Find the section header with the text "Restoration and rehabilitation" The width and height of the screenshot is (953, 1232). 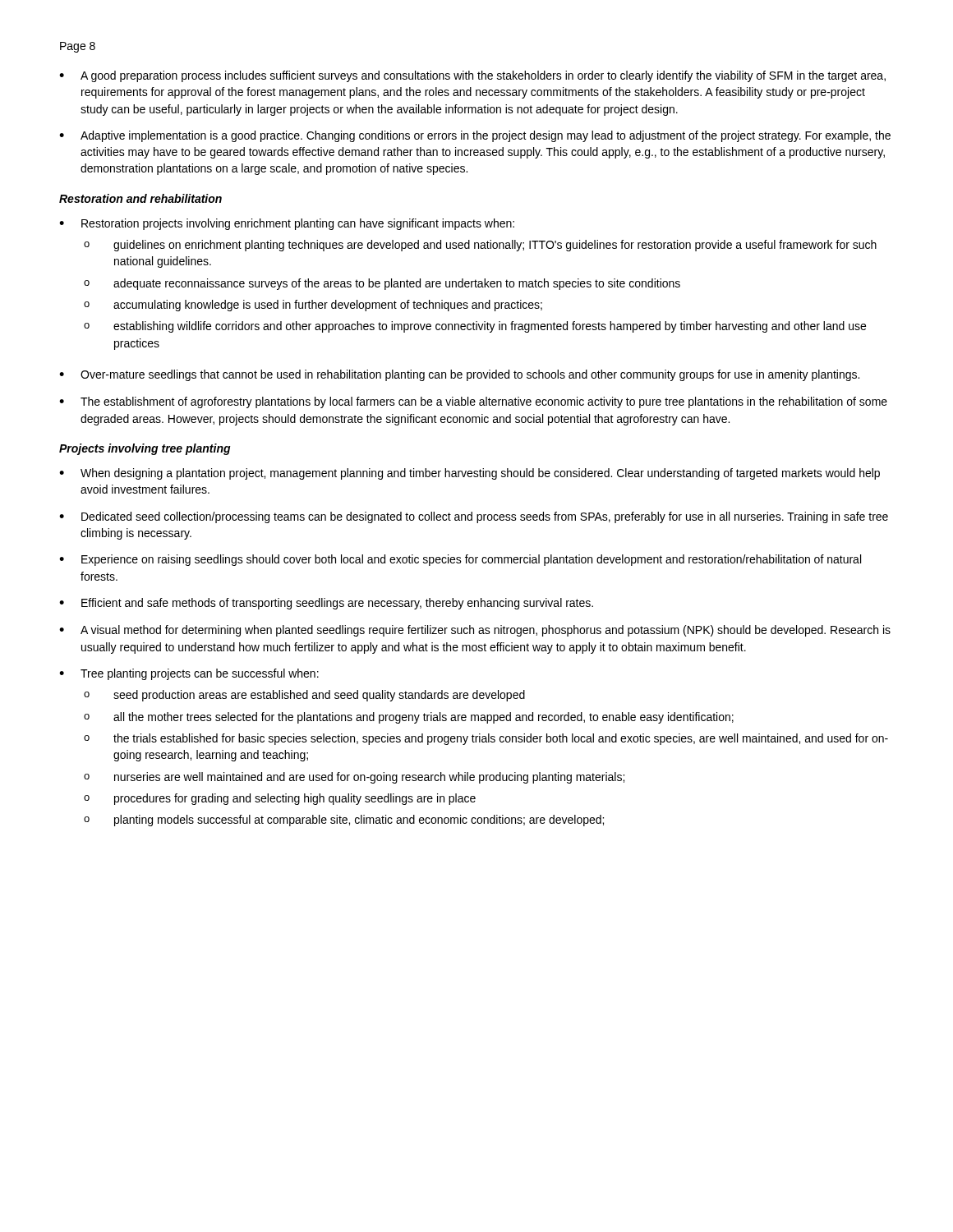(x=141, y=199)
